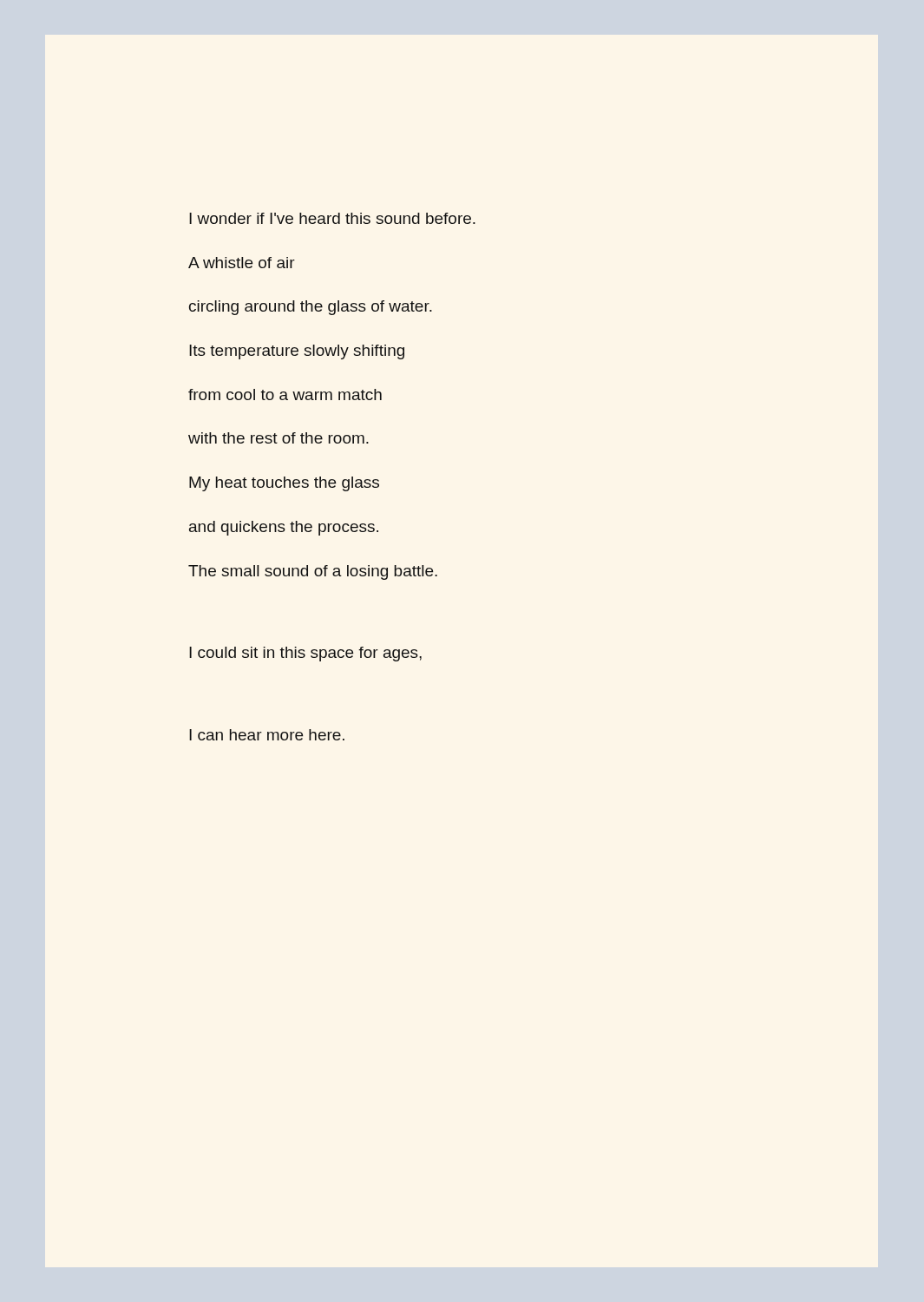Find the region starting "I could sit in this space"
924x1302 pixels.
306,652
